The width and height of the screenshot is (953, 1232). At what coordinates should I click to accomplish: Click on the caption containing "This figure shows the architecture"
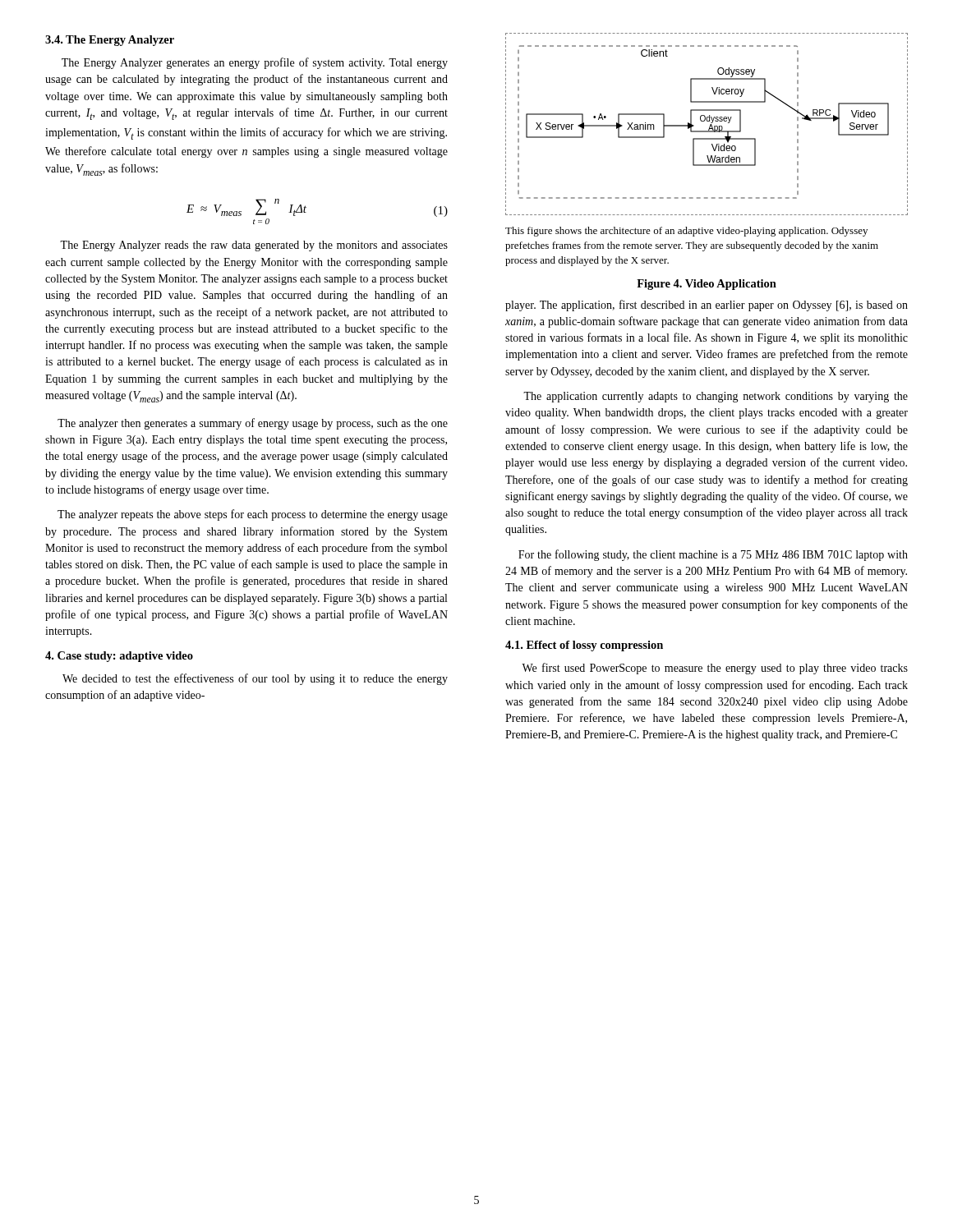[x=692, y=245]
